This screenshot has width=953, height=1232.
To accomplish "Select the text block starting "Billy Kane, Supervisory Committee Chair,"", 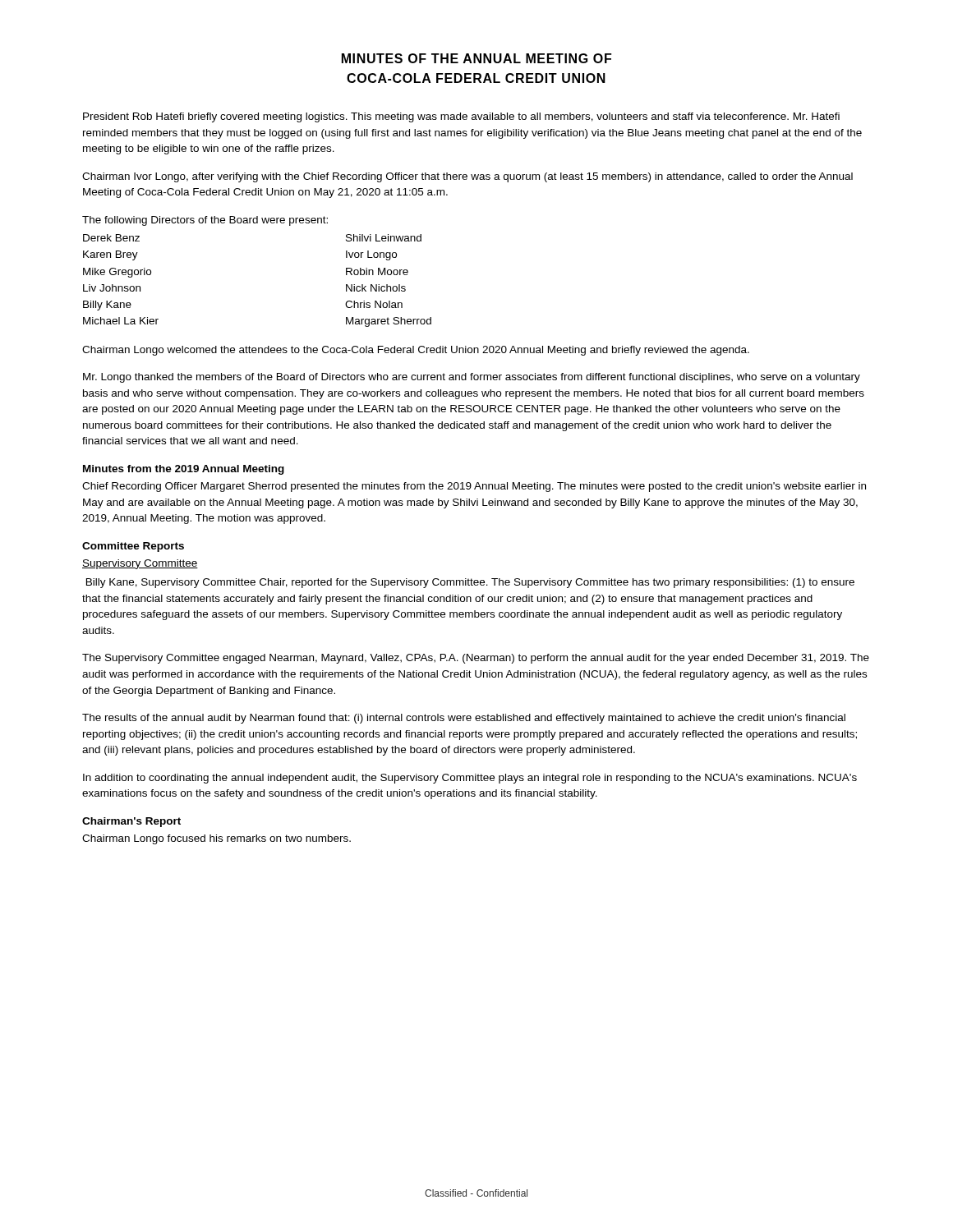I will click(x=469, y=606).
